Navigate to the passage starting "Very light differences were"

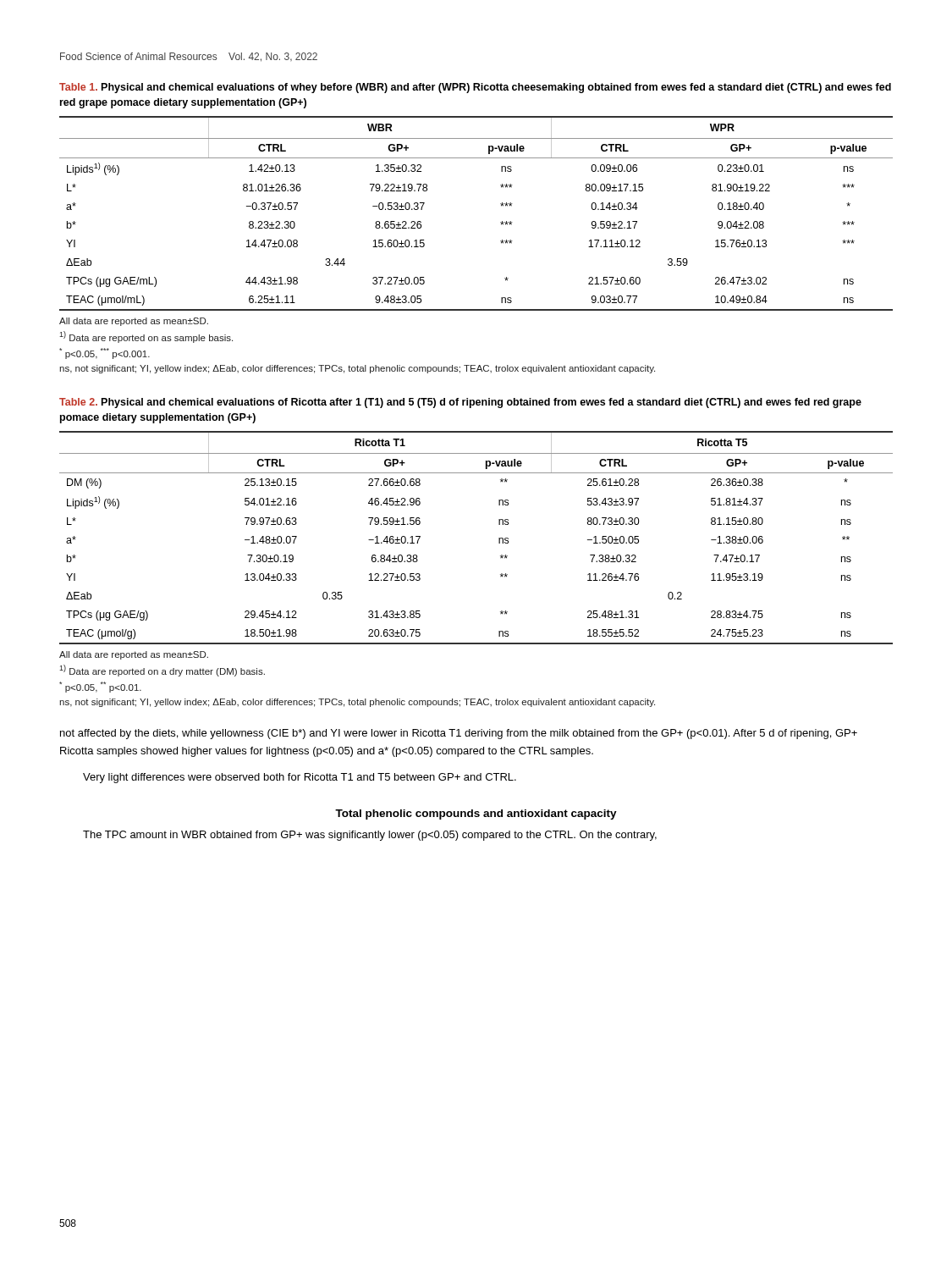pos(300,777)
